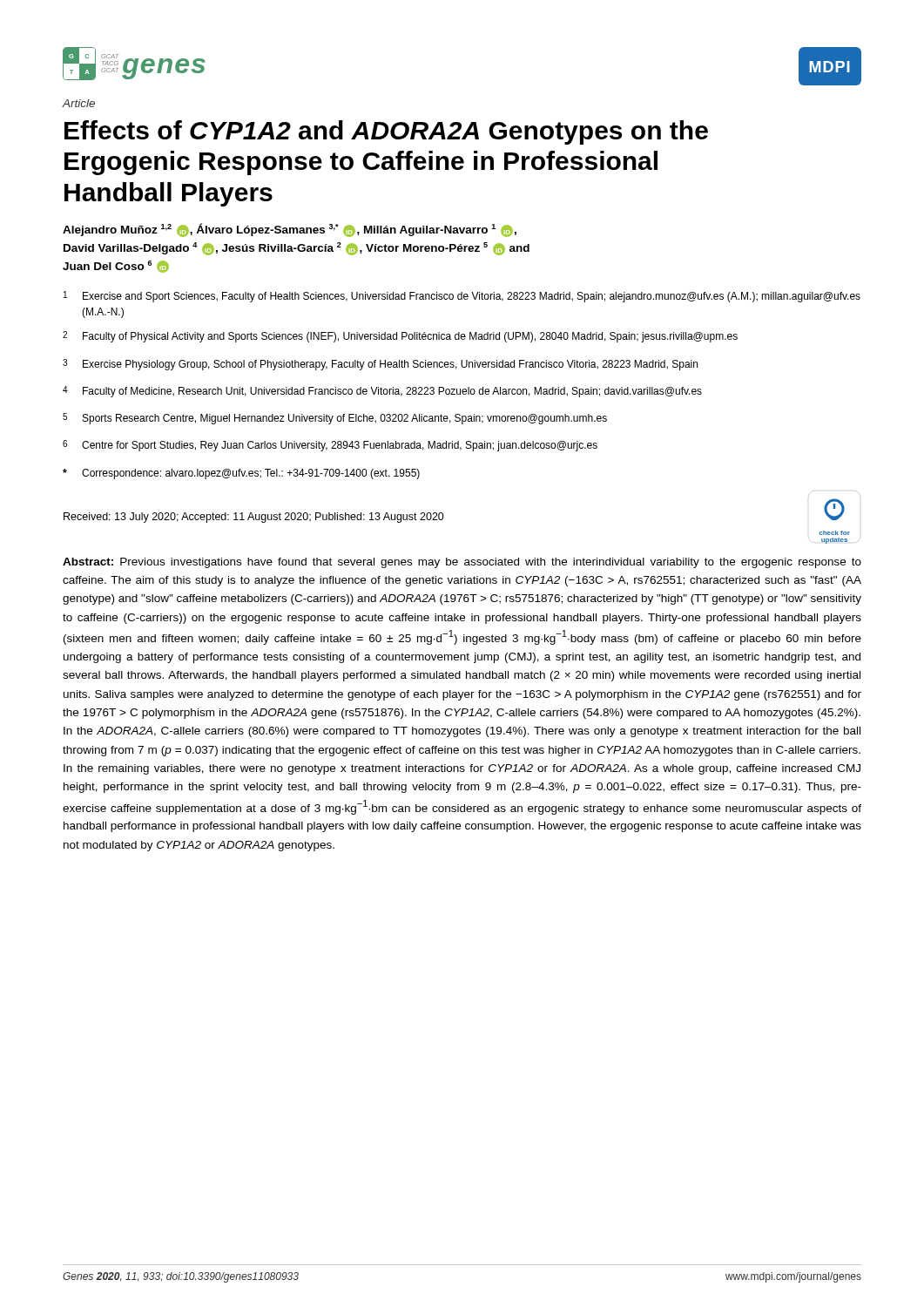Locate the title with the text "Effects of CYP1A2"
The height and width of the screenshot is (1307, 924).
pos(386,161)
